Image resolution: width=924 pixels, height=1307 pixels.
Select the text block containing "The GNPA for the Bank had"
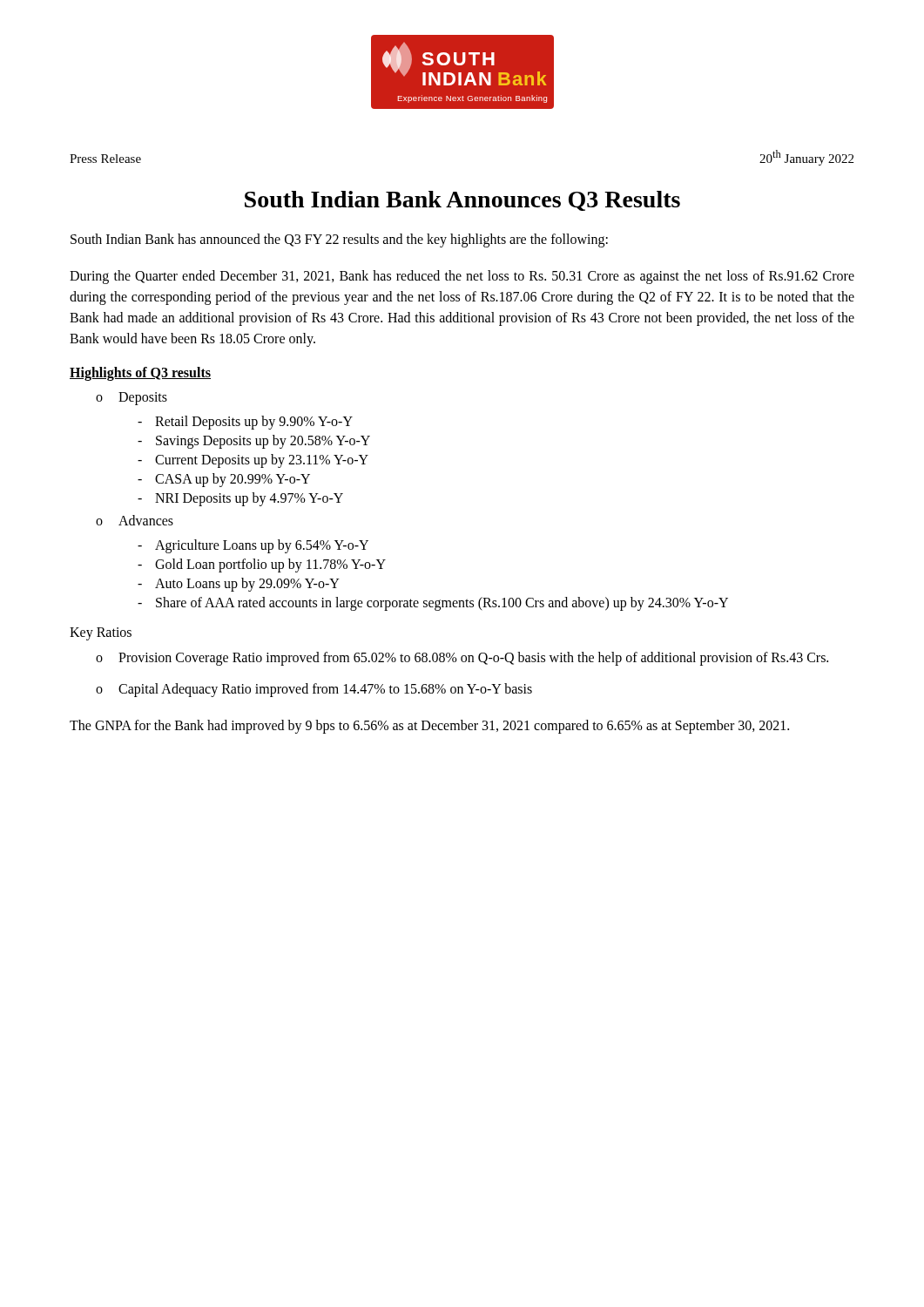(462, 726)
